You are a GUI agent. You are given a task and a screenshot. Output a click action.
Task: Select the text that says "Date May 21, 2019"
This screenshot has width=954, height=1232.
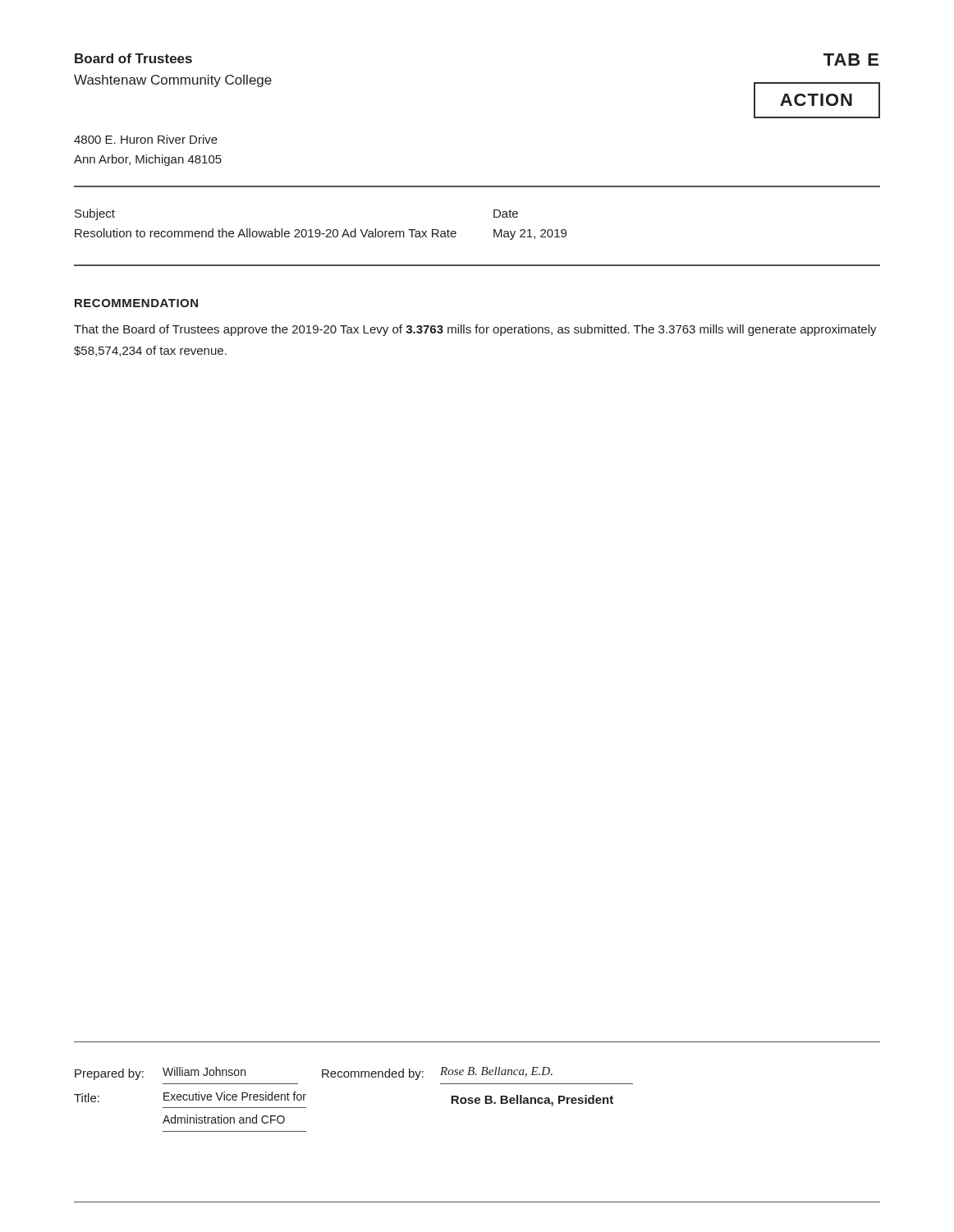[x=530, y=223]
